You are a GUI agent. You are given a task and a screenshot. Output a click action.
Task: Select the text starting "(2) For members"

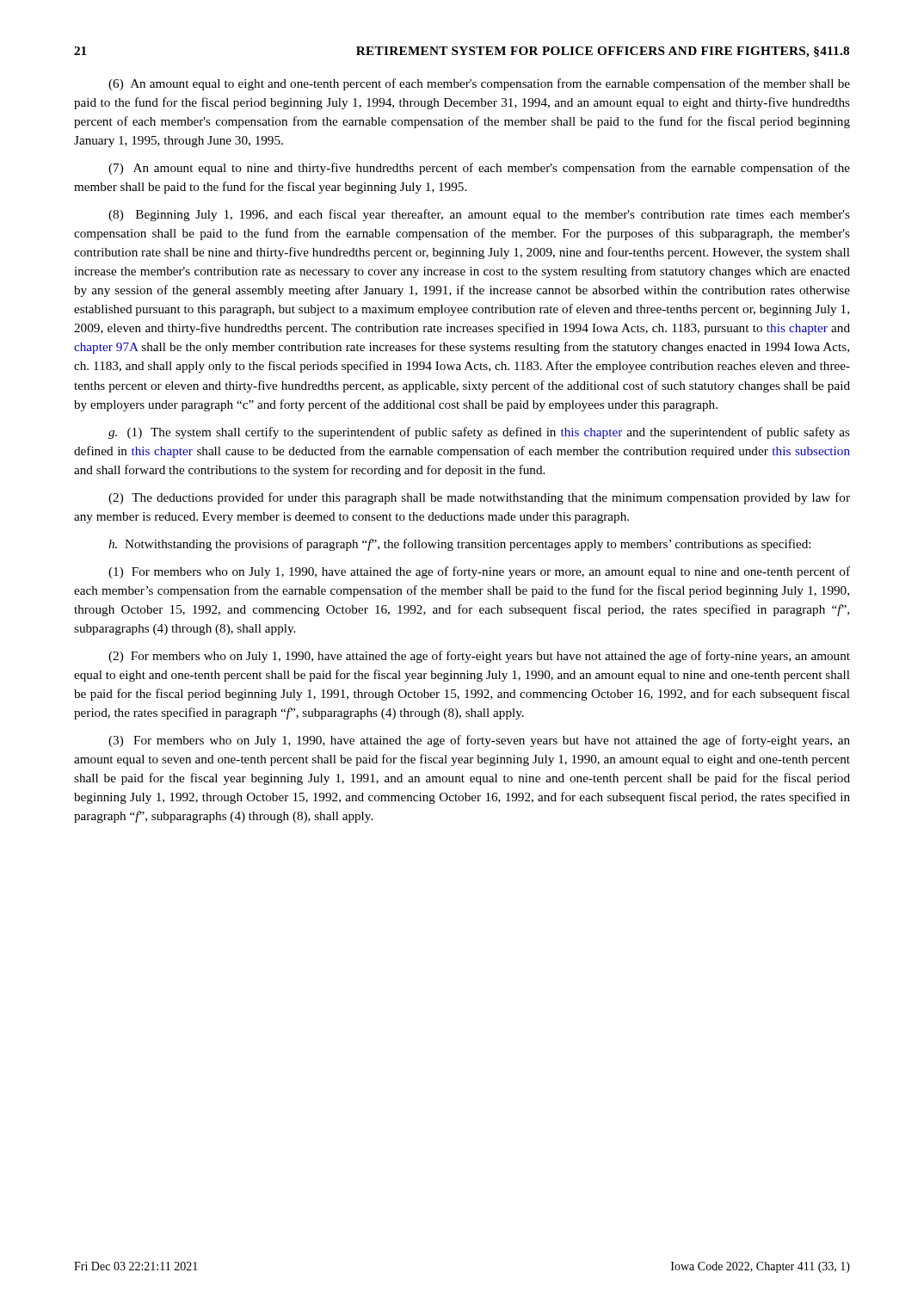coord(462,684)
